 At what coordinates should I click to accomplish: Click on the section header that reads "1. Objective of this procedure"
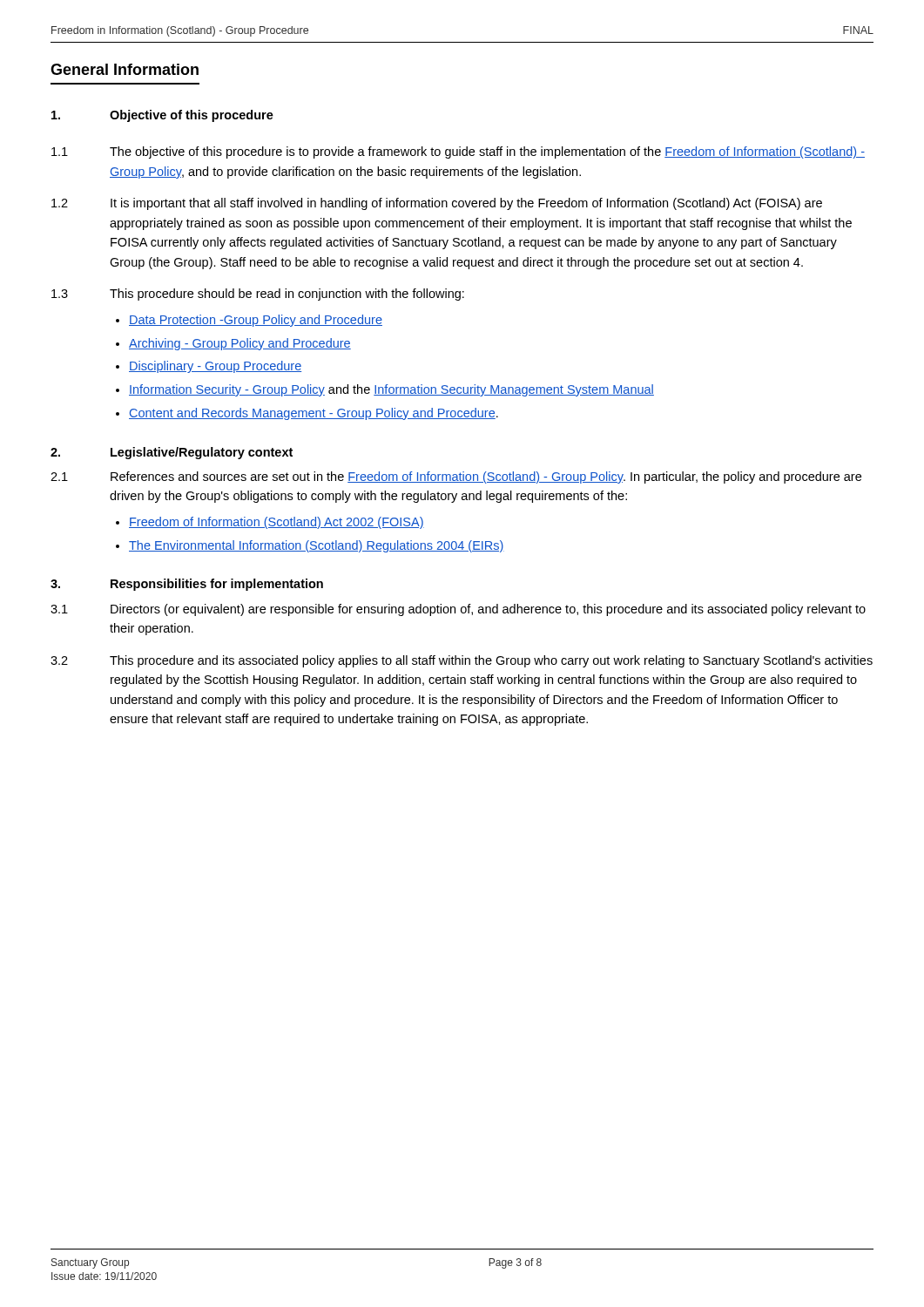click(x=162, y=116)
